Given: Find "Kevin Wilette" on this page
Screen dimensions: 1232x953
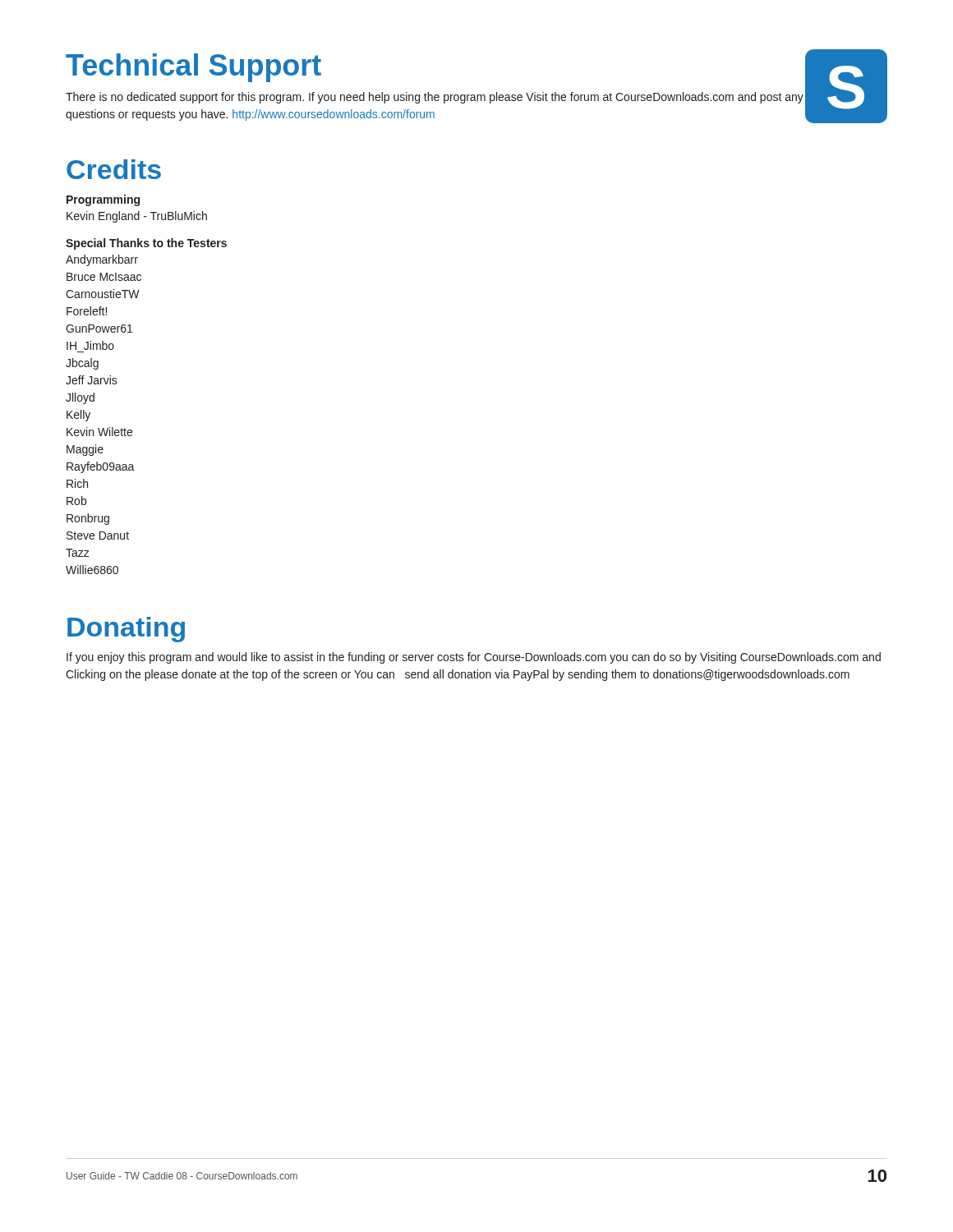Looking at the screenshot, I should (x=99, y=432).
